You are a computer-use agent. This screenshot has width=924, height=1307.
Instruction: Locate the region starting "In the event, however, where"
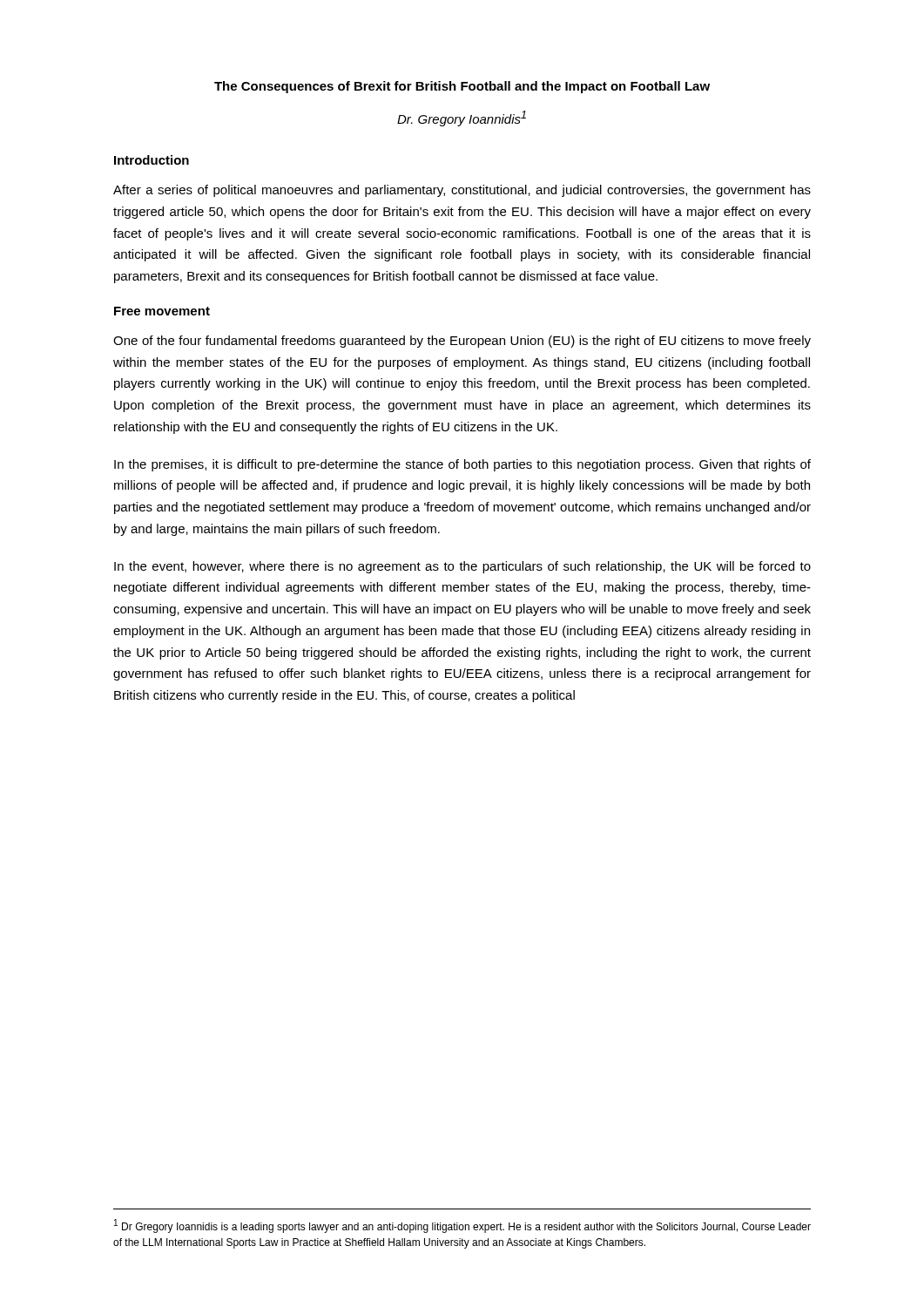click(462, 630)
